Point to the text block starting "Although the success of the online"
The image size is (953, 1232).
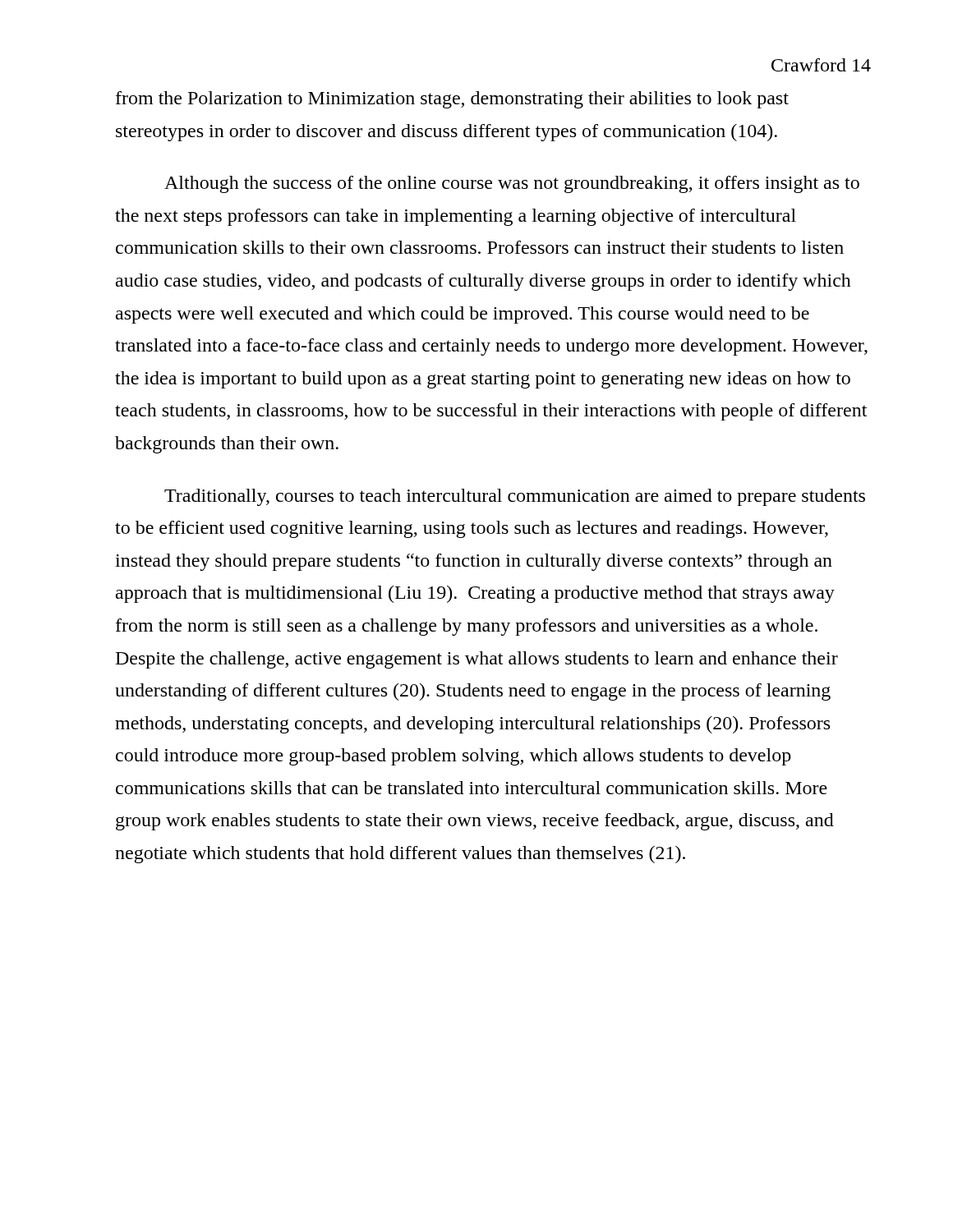pyautogui.click(x=492, y=313)
